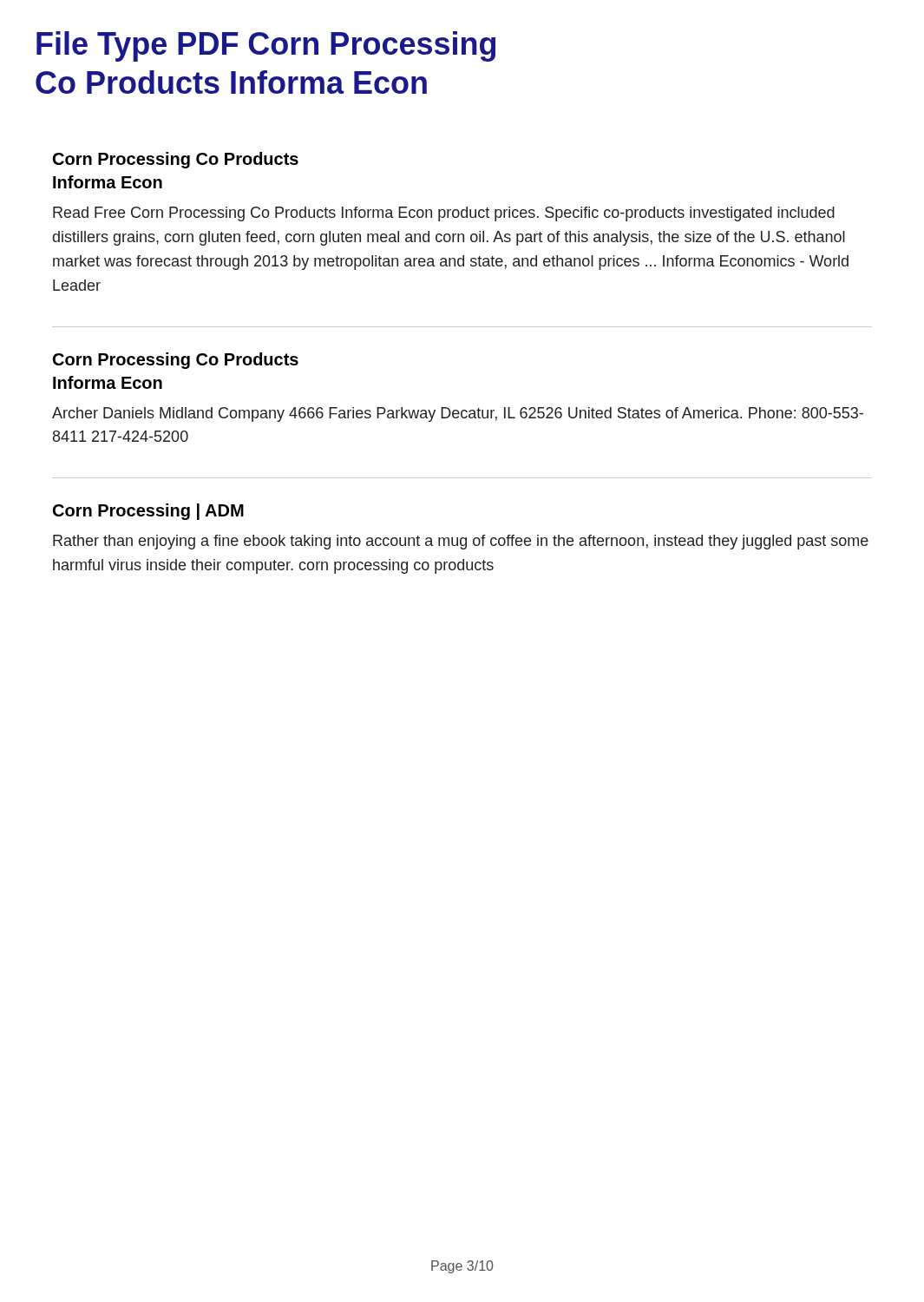Find the section header that reads "Corn Processing | ADM"
Screen dimensions: 1302x924
[x=148, y=512]
